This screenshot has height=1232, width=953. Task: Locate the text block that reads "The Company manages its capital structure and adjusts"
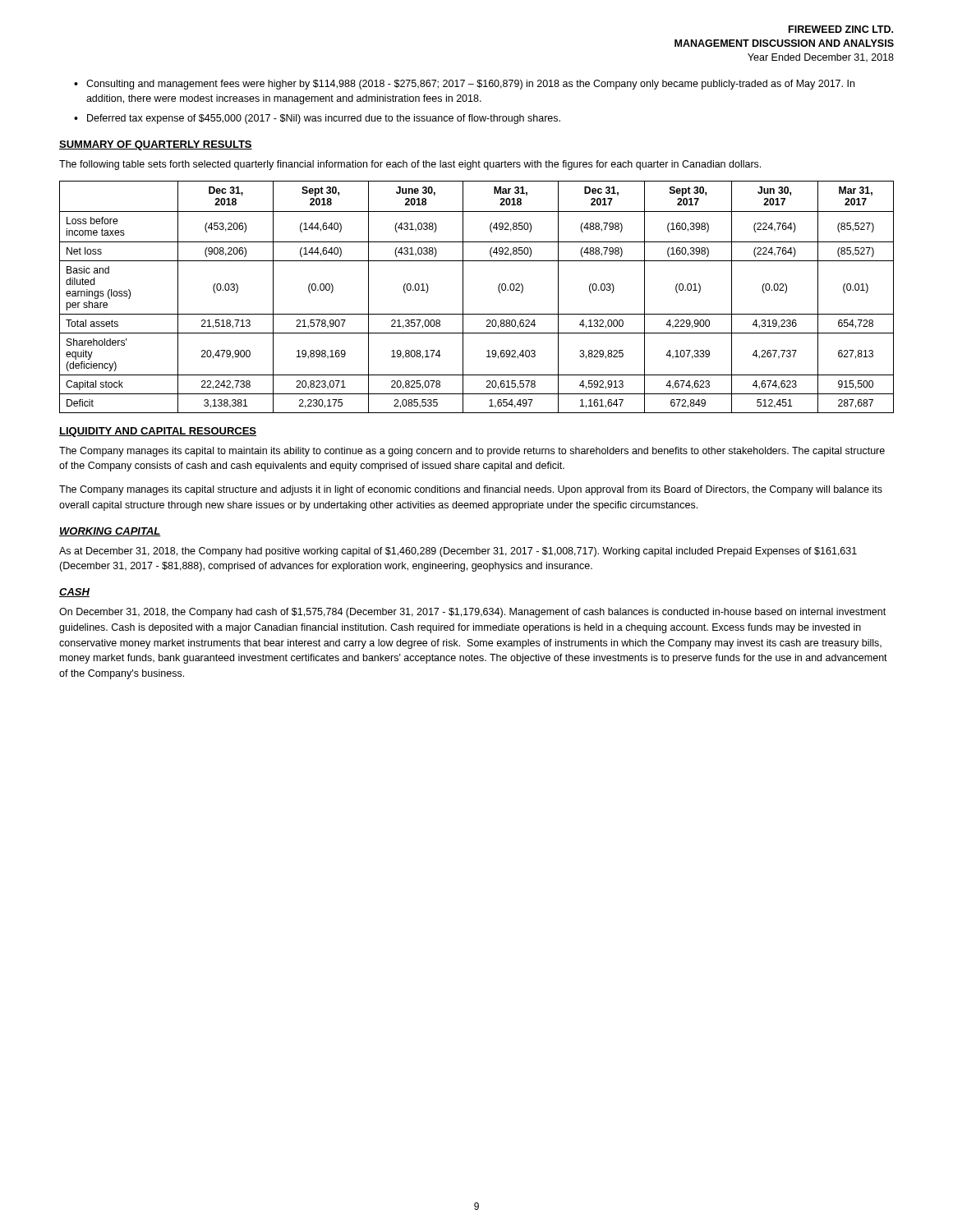[x=471, y=497]
